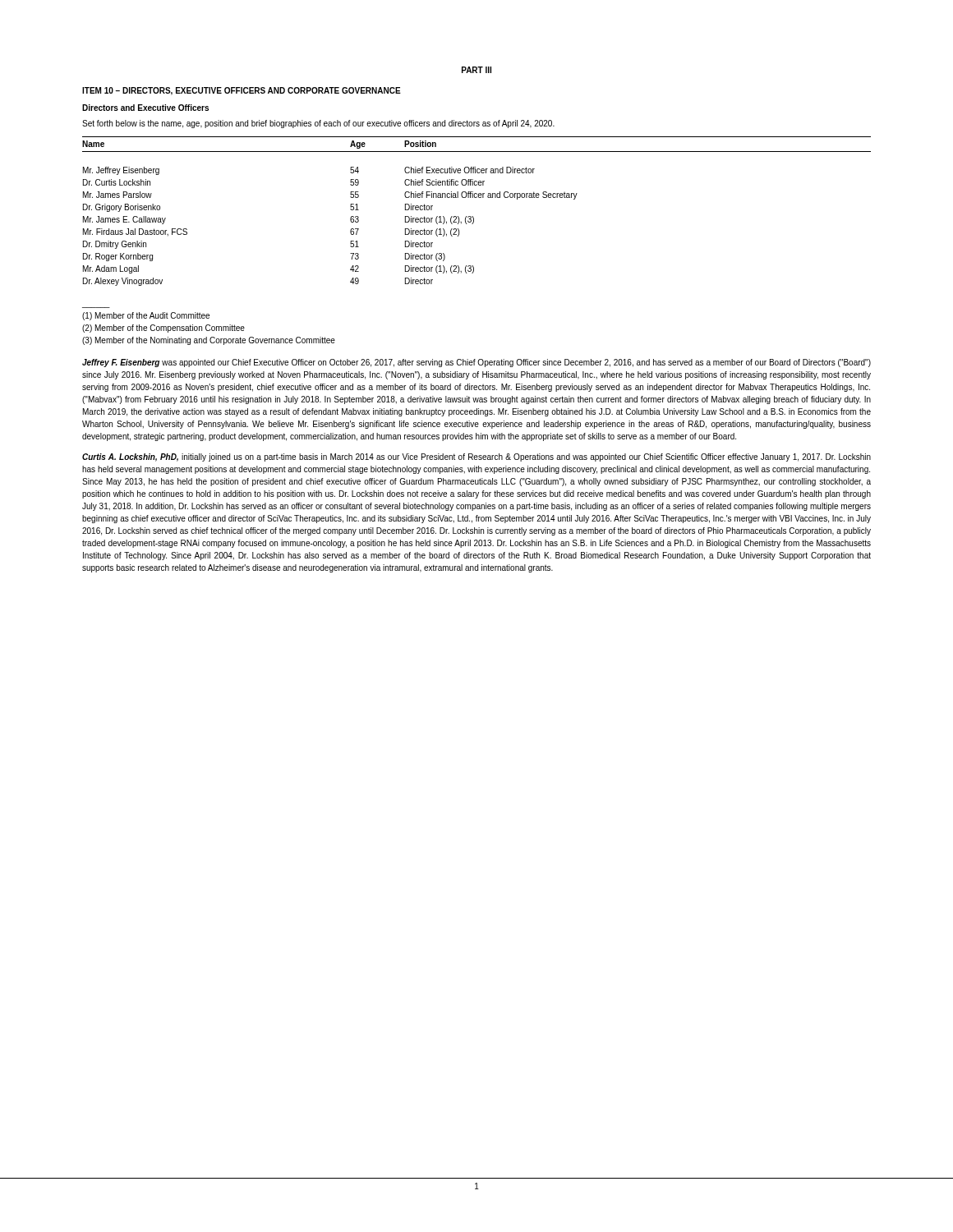
Task: Navigate to the text block starting "(1) Member of the Audit Committee"
Action: pos(146,316)
